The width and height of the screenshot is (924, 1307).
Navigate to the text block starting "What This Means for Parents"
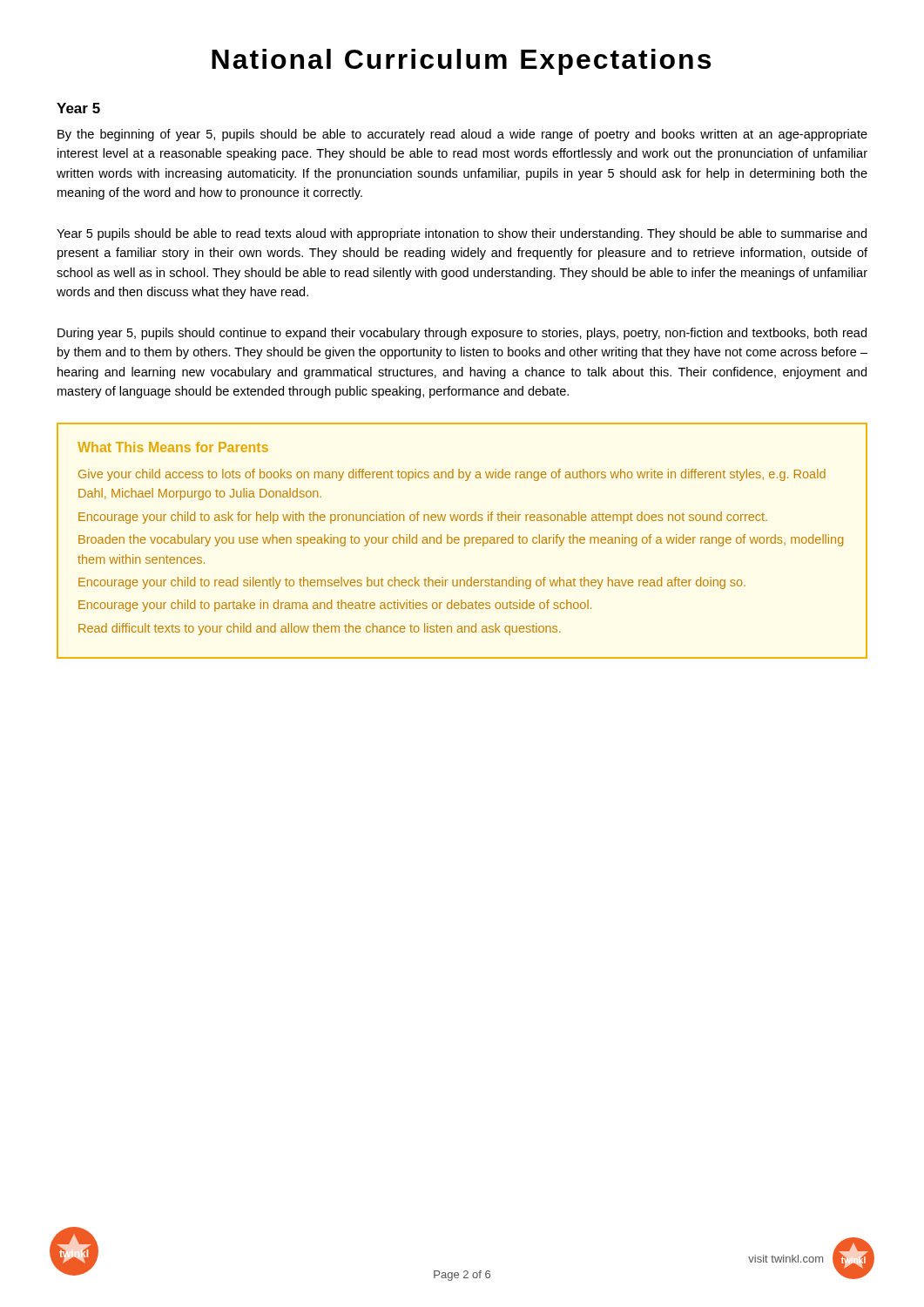173,447
